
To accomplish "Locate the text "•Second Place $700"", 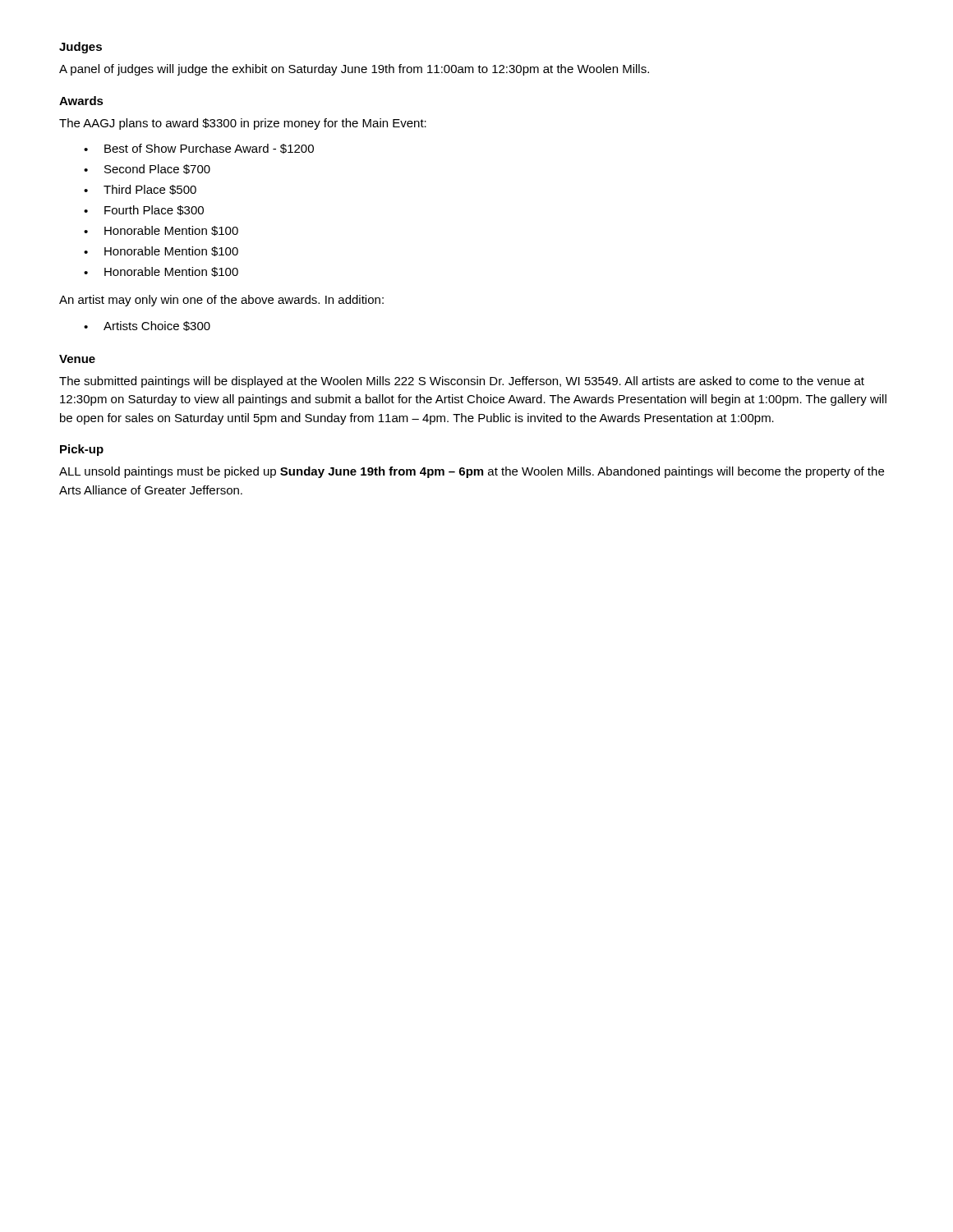I will 147,169.
